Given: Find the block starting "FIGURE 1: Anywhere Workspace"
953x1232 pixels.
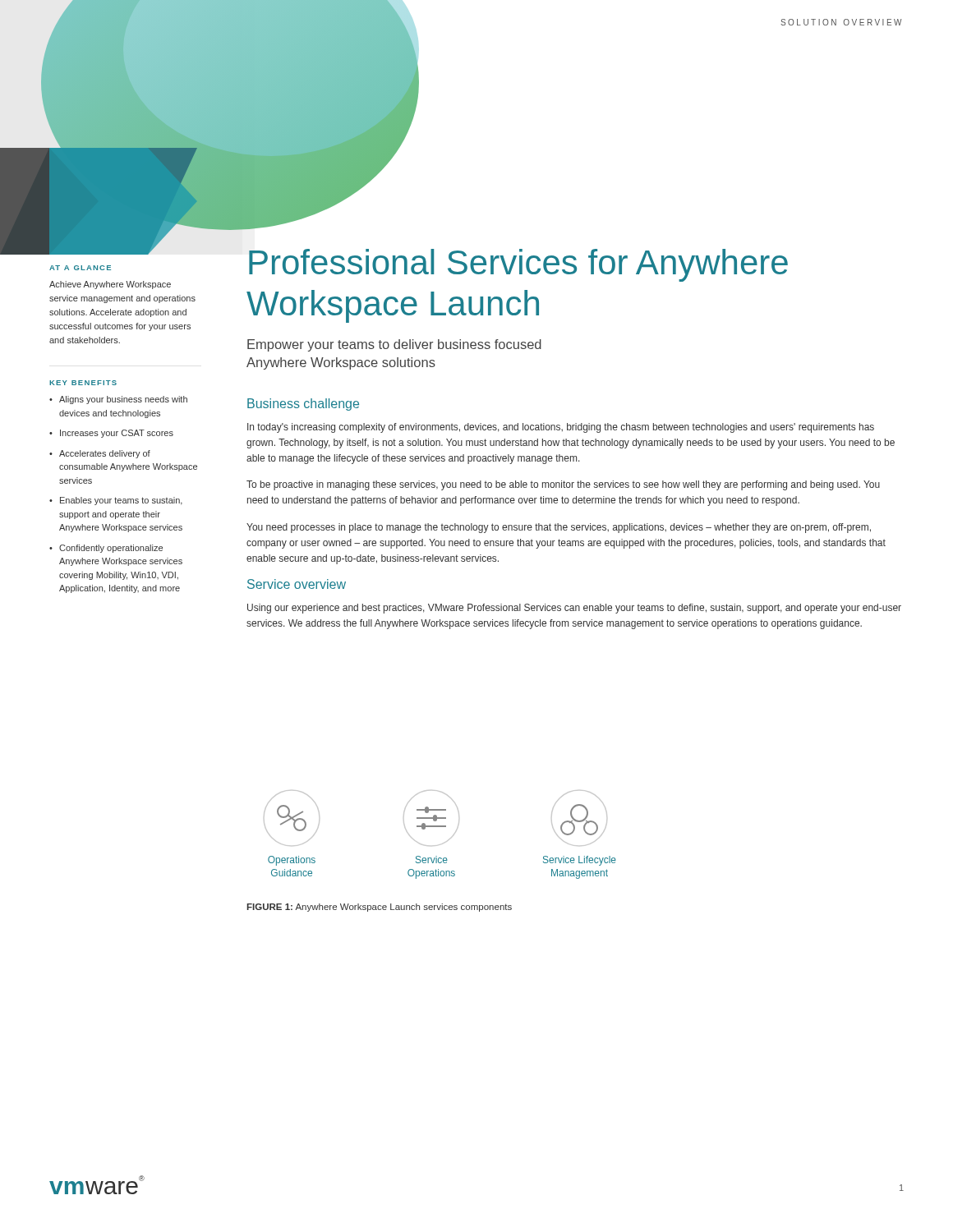Looking at the screenshot, I should tap(379, 907).
